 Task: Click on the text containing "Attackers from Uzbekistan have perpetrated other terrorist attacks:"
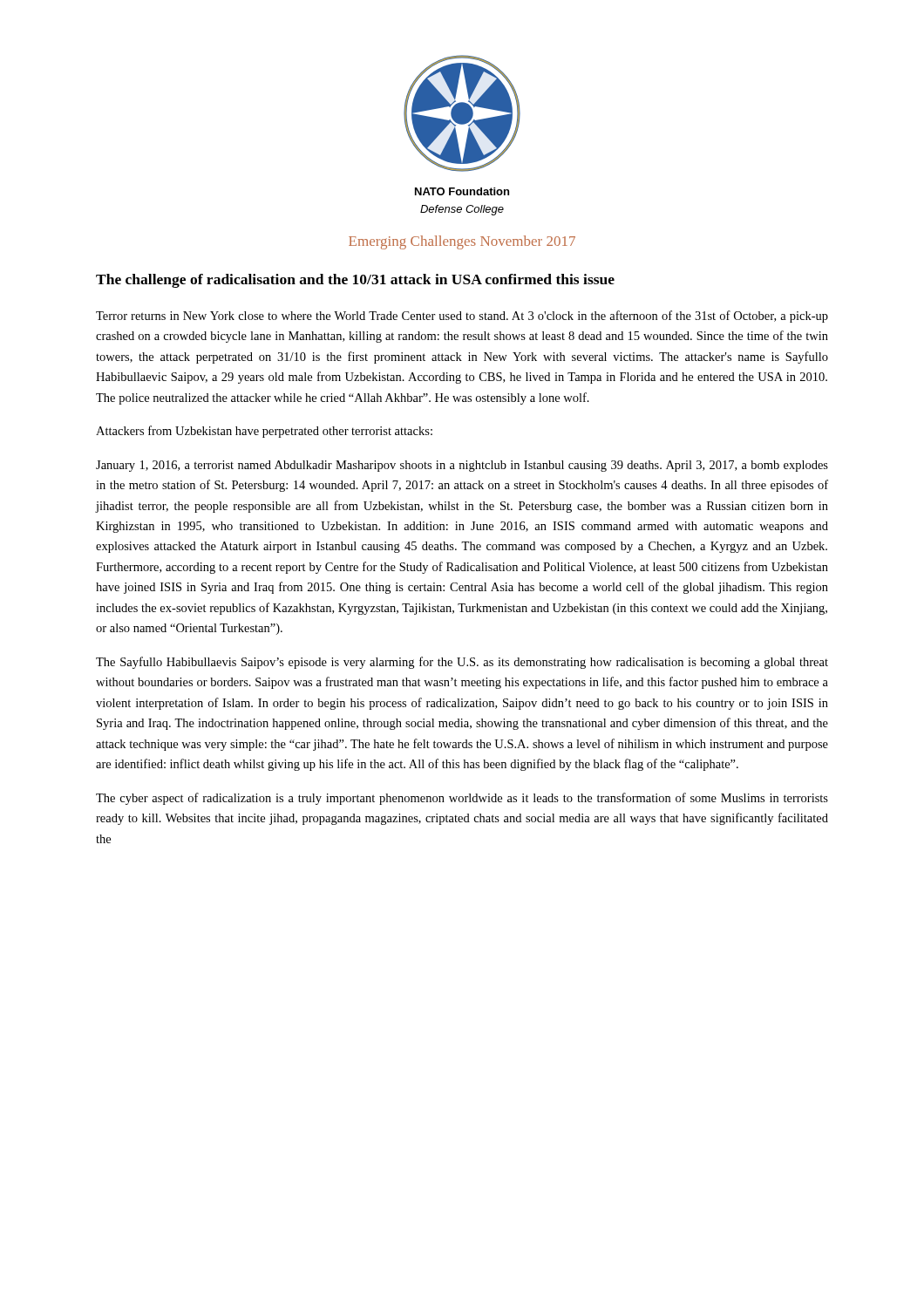point(265,431)
